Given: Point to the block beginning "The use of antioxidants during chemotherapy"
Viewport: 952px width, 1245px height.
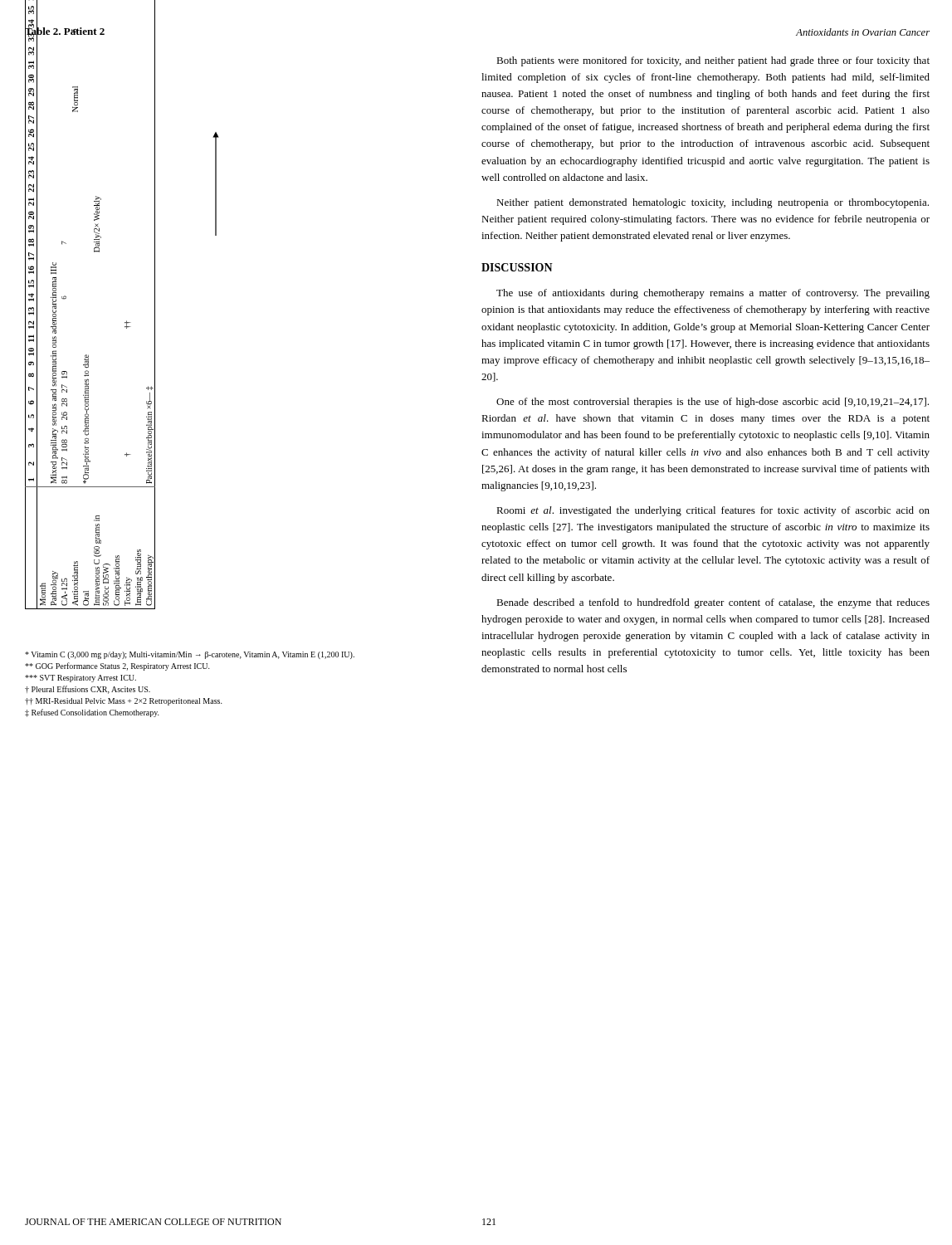Looking at the screenshot, I should point(706,335).
